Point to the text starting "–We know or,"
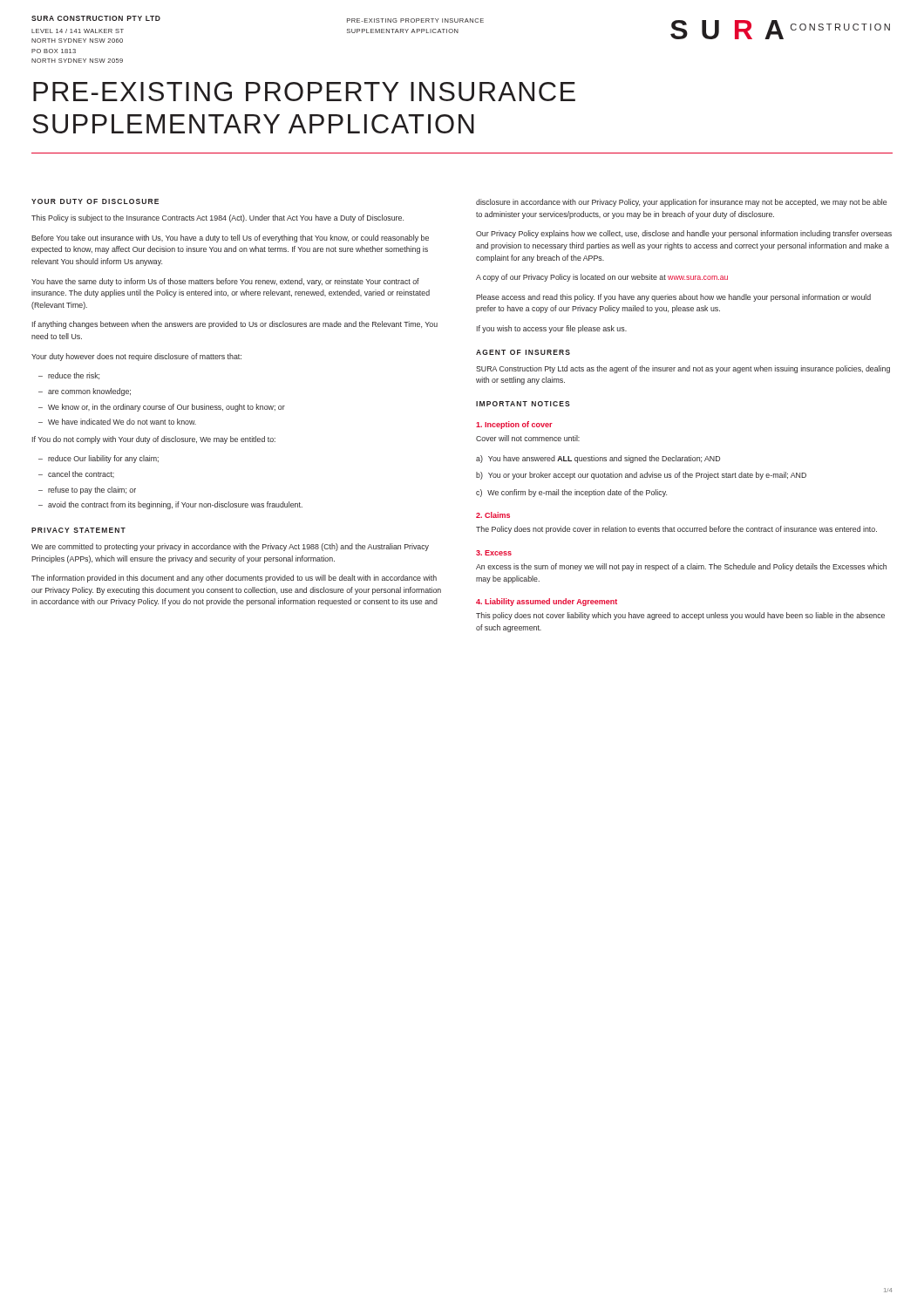The width and height of the screenshot is (924, 1308). (x=162, y=408)
